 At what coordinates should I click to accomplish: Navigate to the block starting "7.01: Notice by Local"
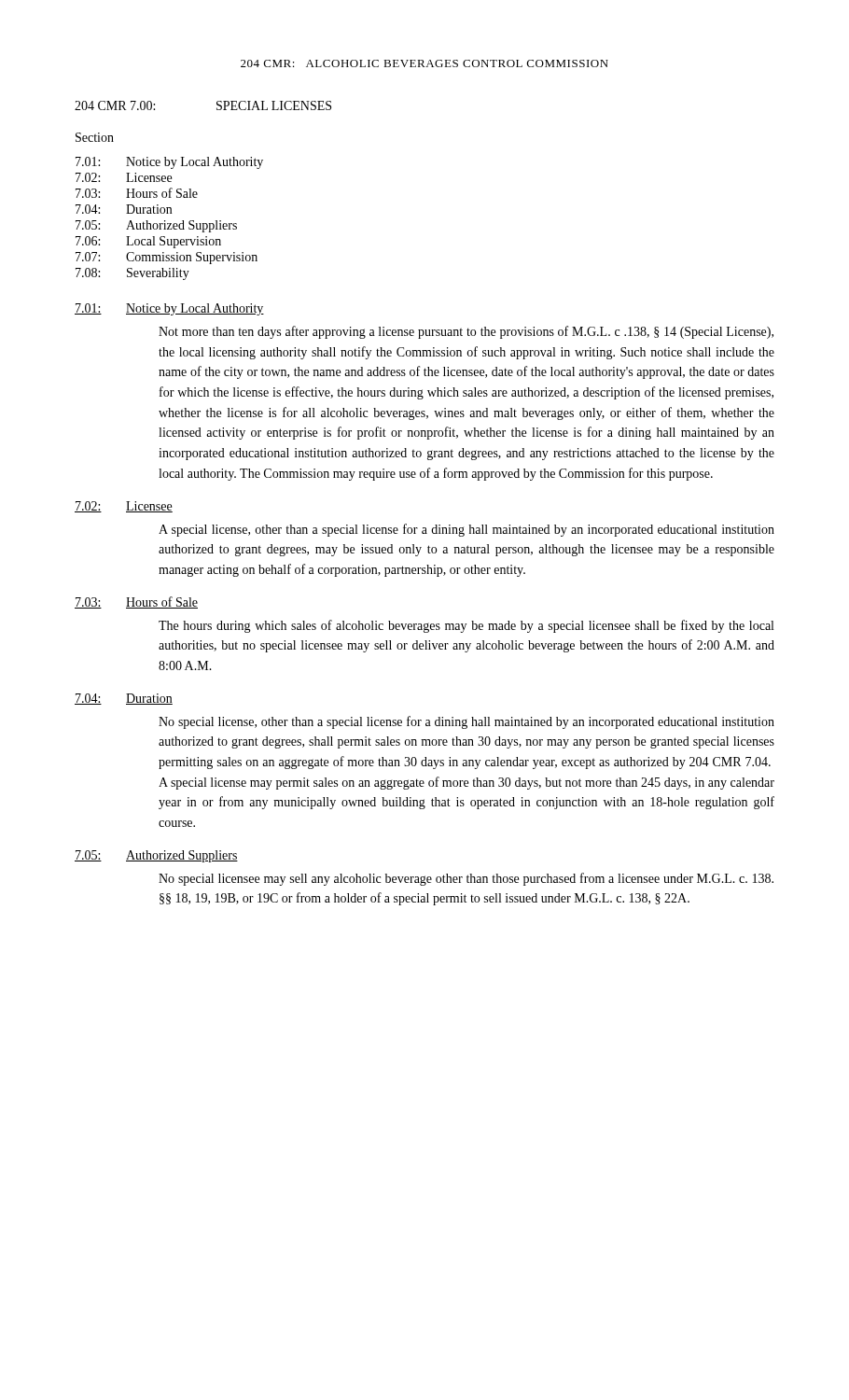(169, 309)
